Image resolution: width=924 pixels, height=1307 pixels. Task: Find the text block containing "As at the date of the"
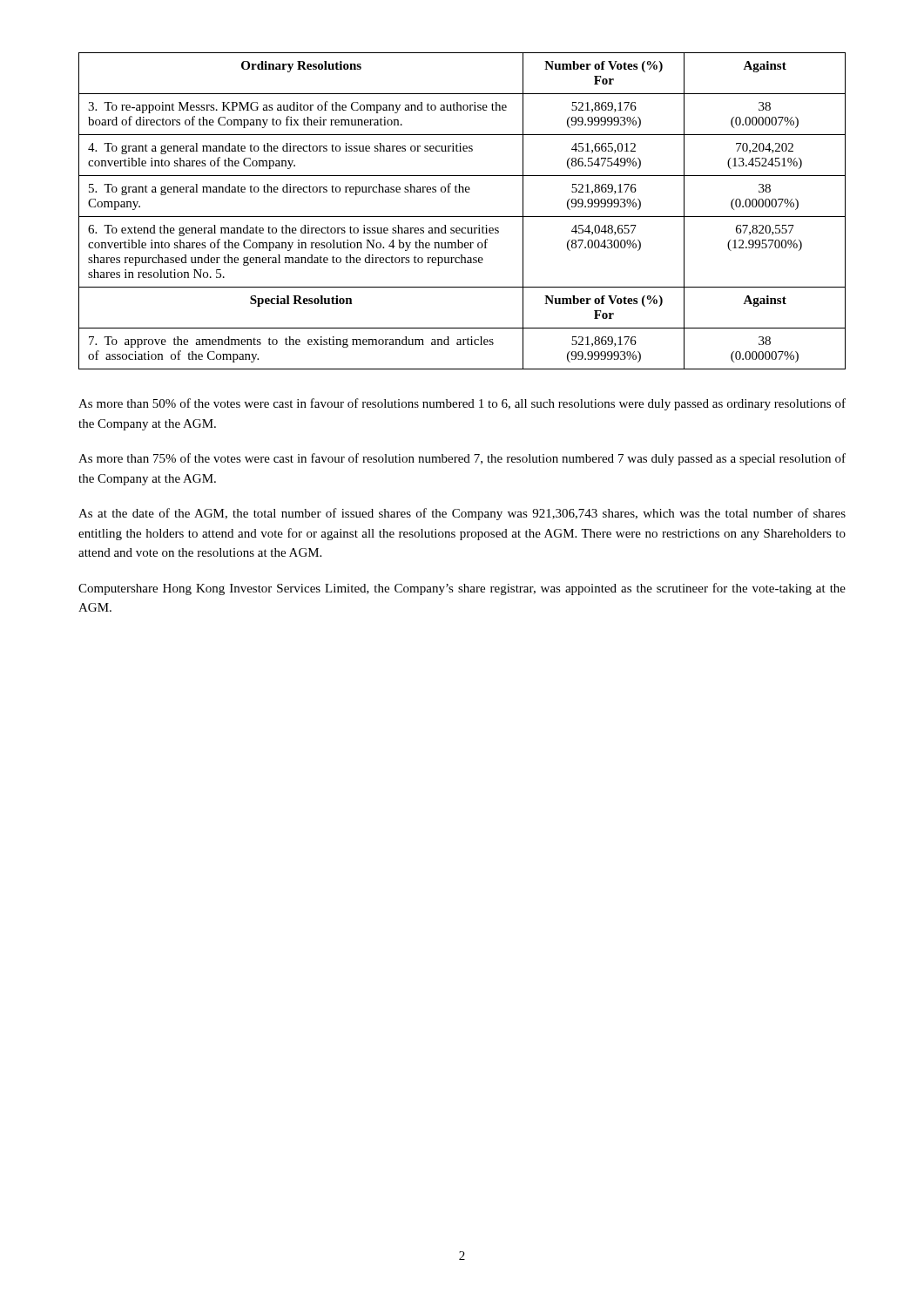click(x=462, y=533)
